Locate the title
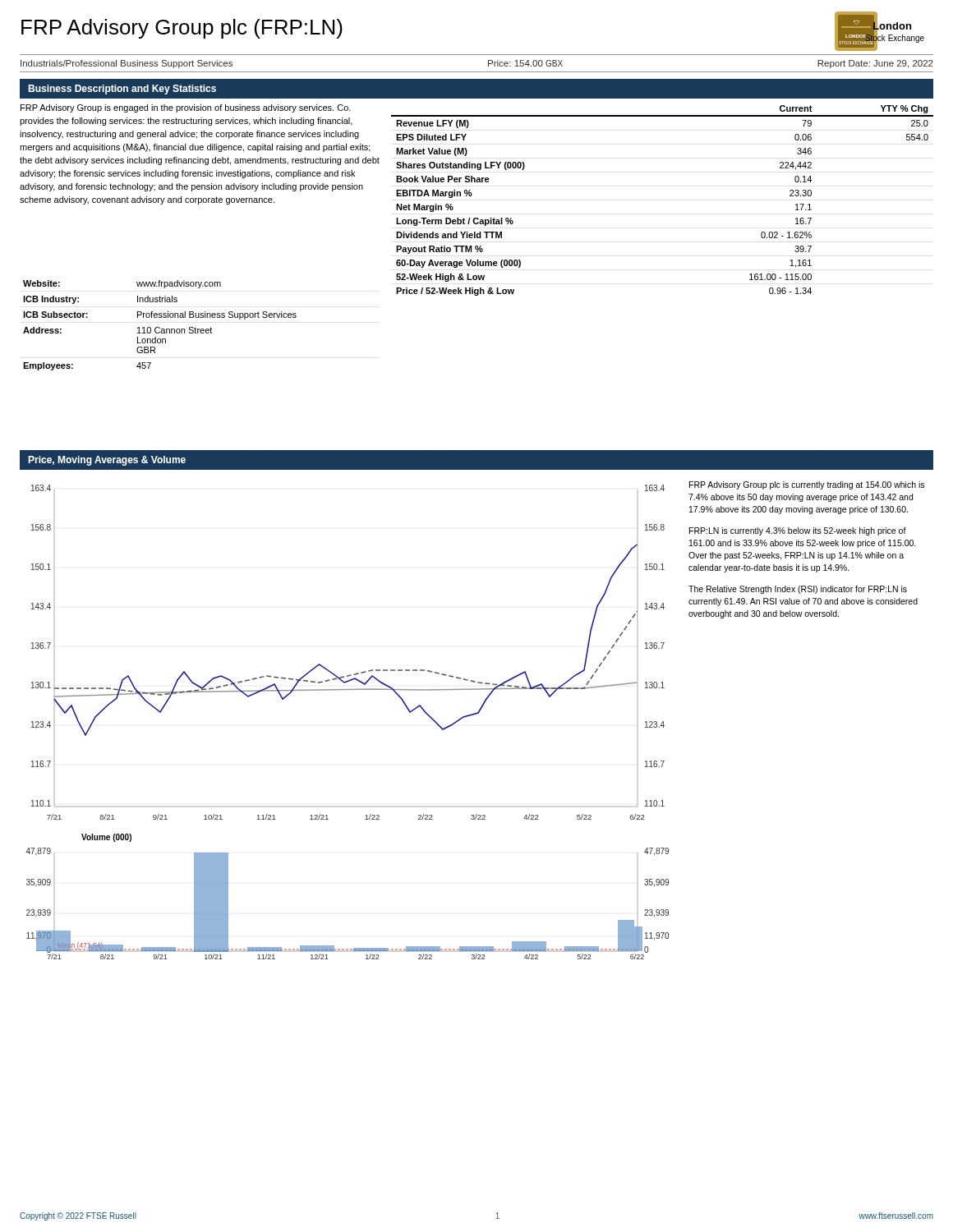953x1232 pixels. point(182,27)
